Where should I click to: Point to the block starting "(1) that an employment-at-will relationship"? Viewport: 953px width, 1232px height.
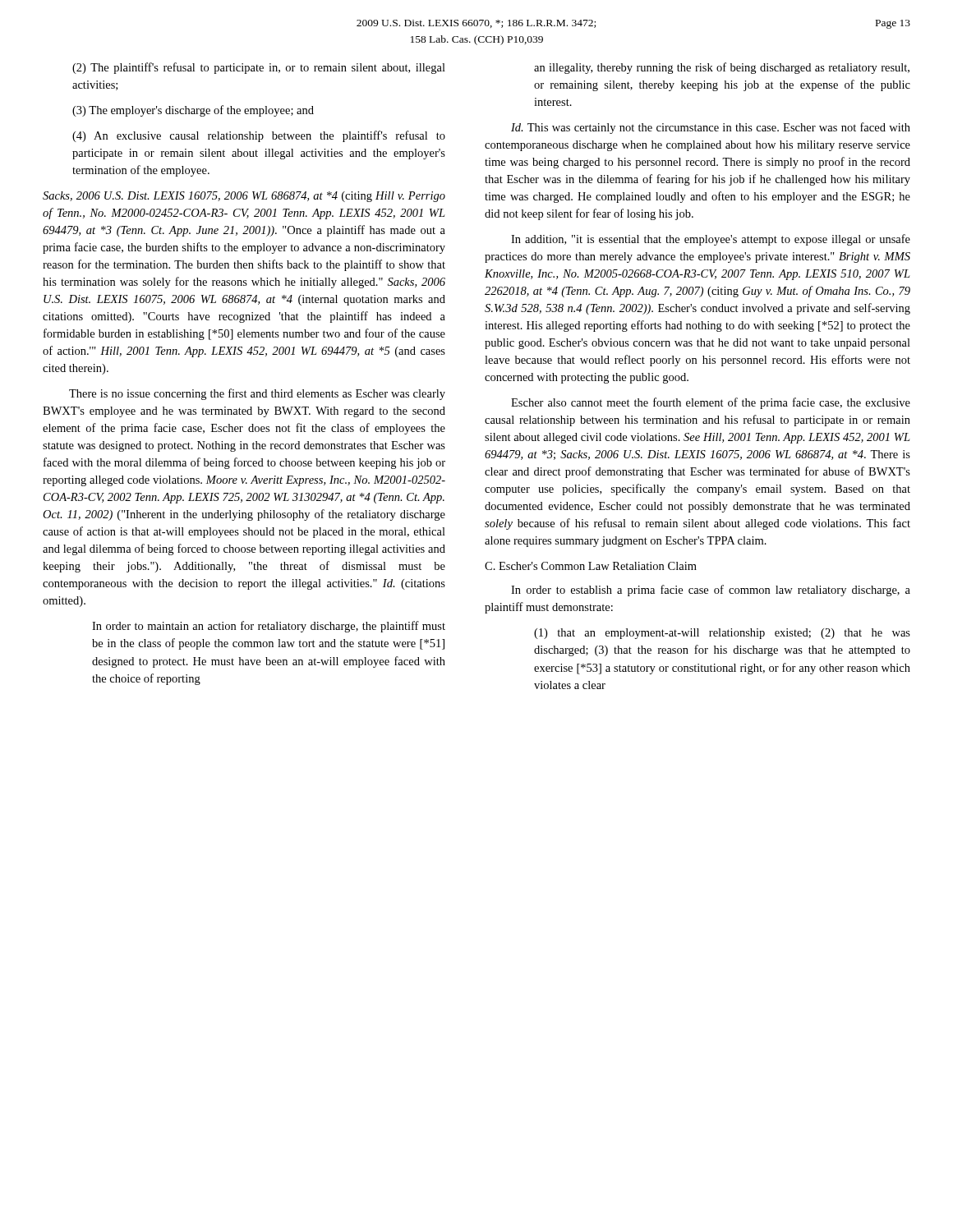pyautogui.click(x=722, y=659)
